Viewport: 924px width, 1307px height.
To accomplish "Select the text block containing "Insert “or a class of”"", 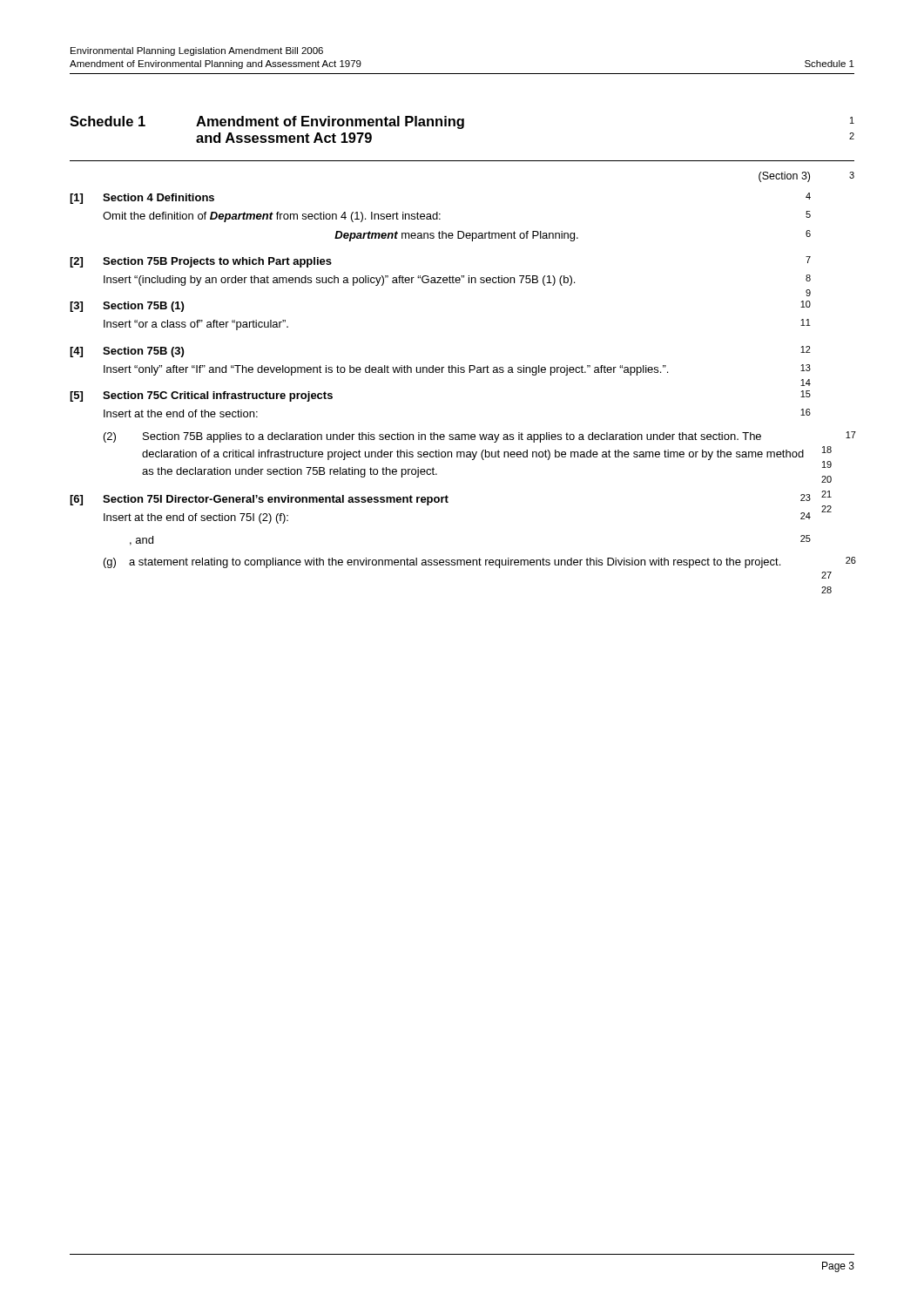I will (x=196, y=325).
